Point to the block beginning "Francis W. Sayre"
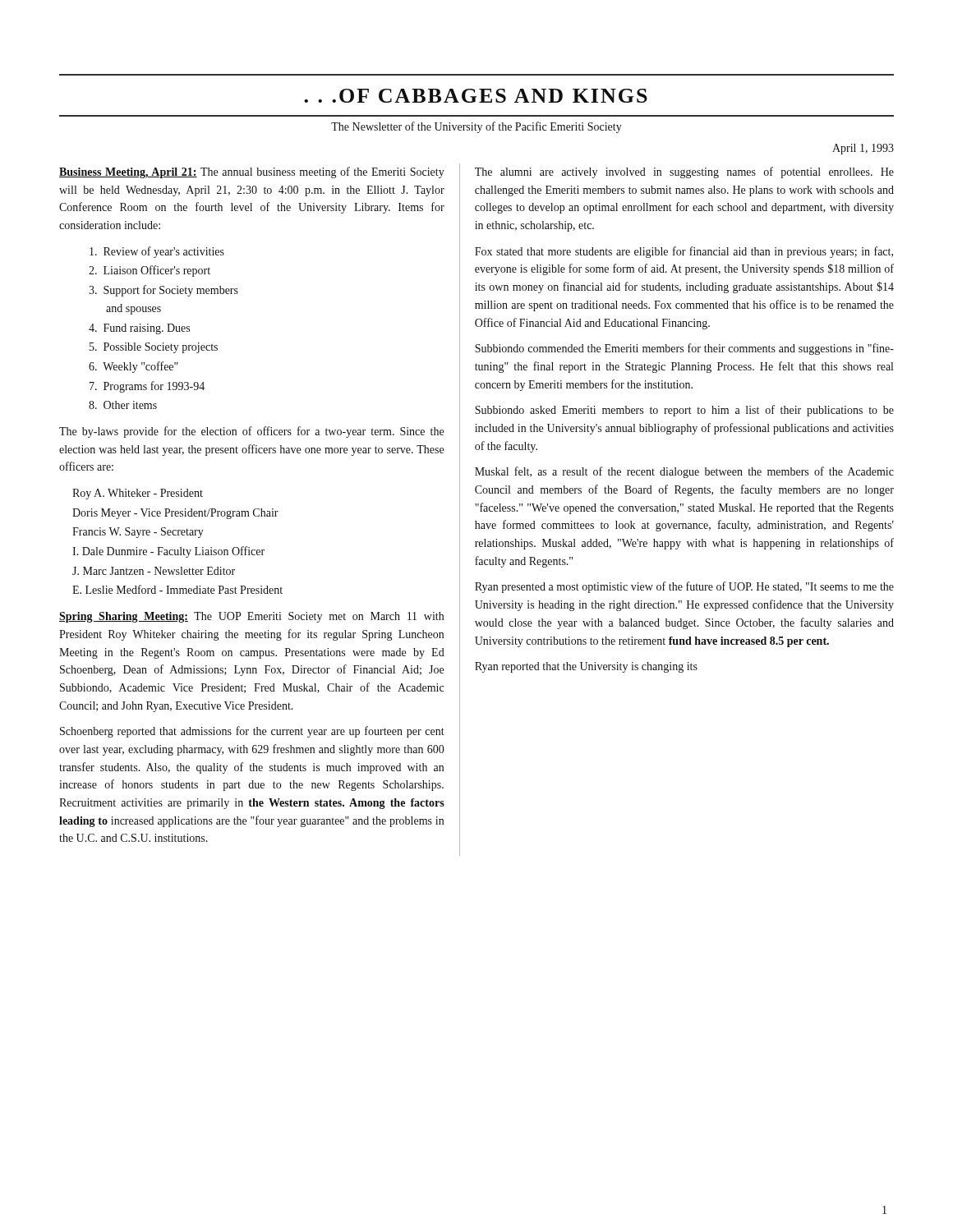This screenshot has height=1232, width=953. 138,532
